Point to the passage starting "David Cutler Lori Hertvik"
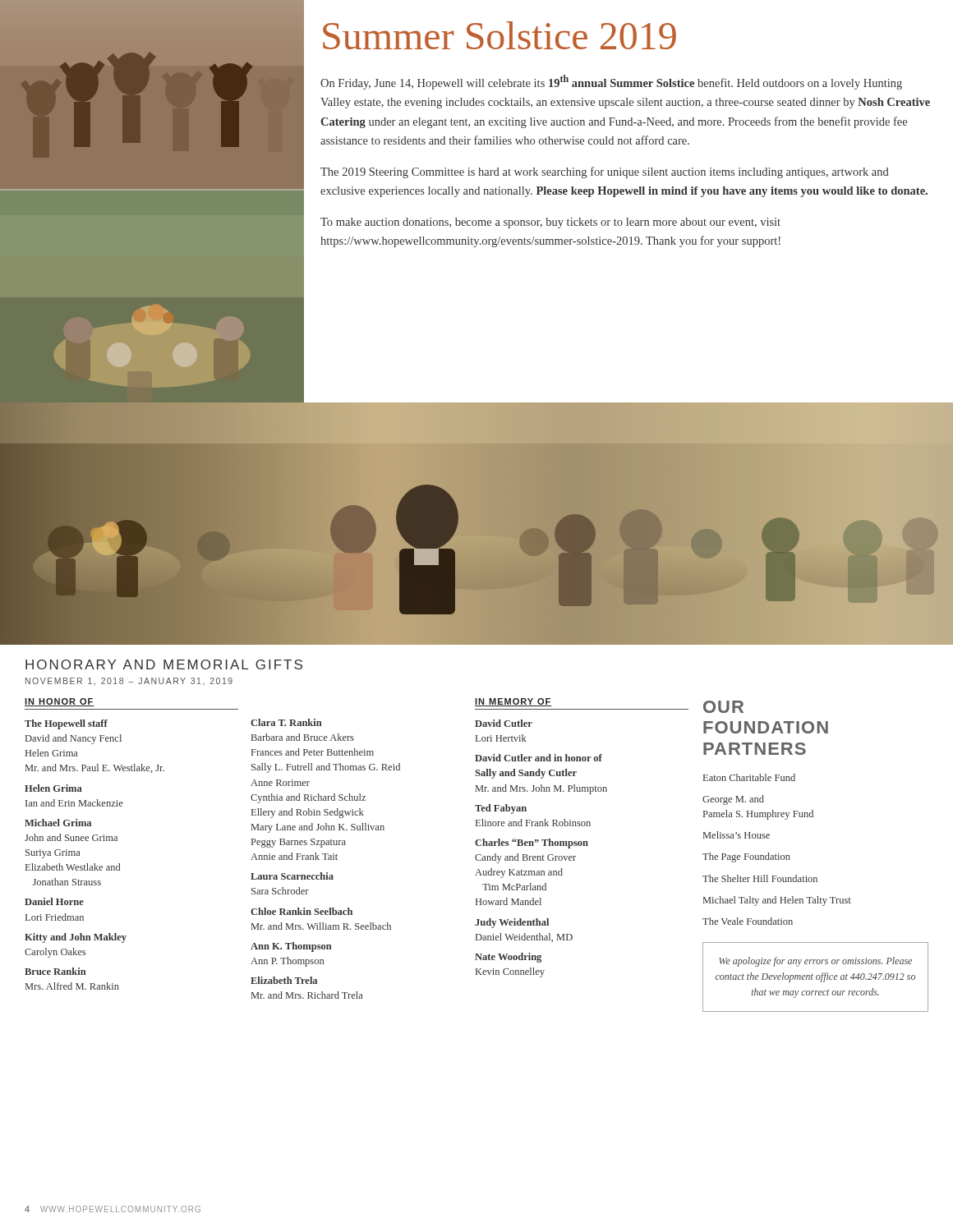The height and width of the screenshot is (1232, 953). 504,731
